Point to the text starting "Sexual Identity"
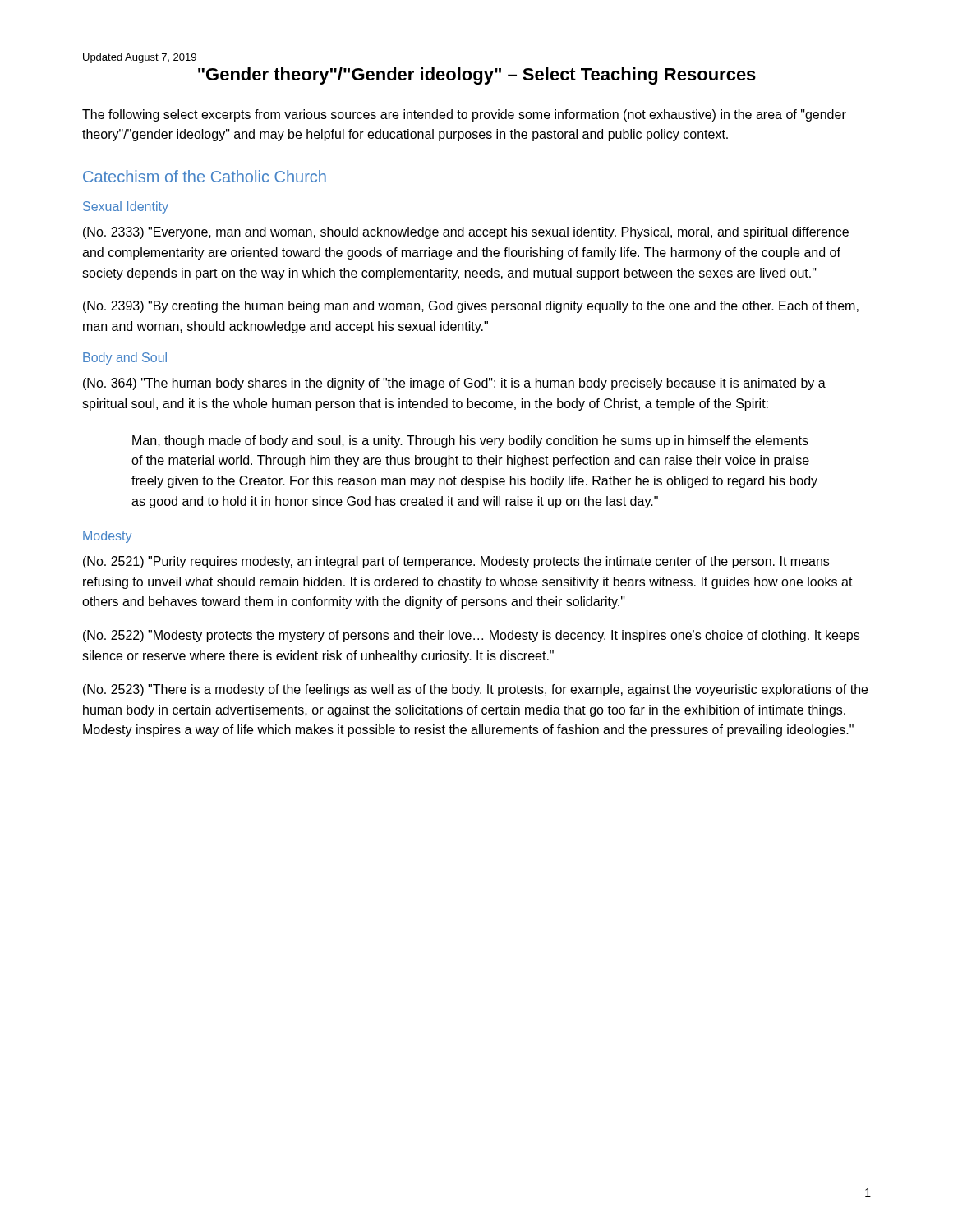This screenshot has width=953, height=1232. coord(125,207)
